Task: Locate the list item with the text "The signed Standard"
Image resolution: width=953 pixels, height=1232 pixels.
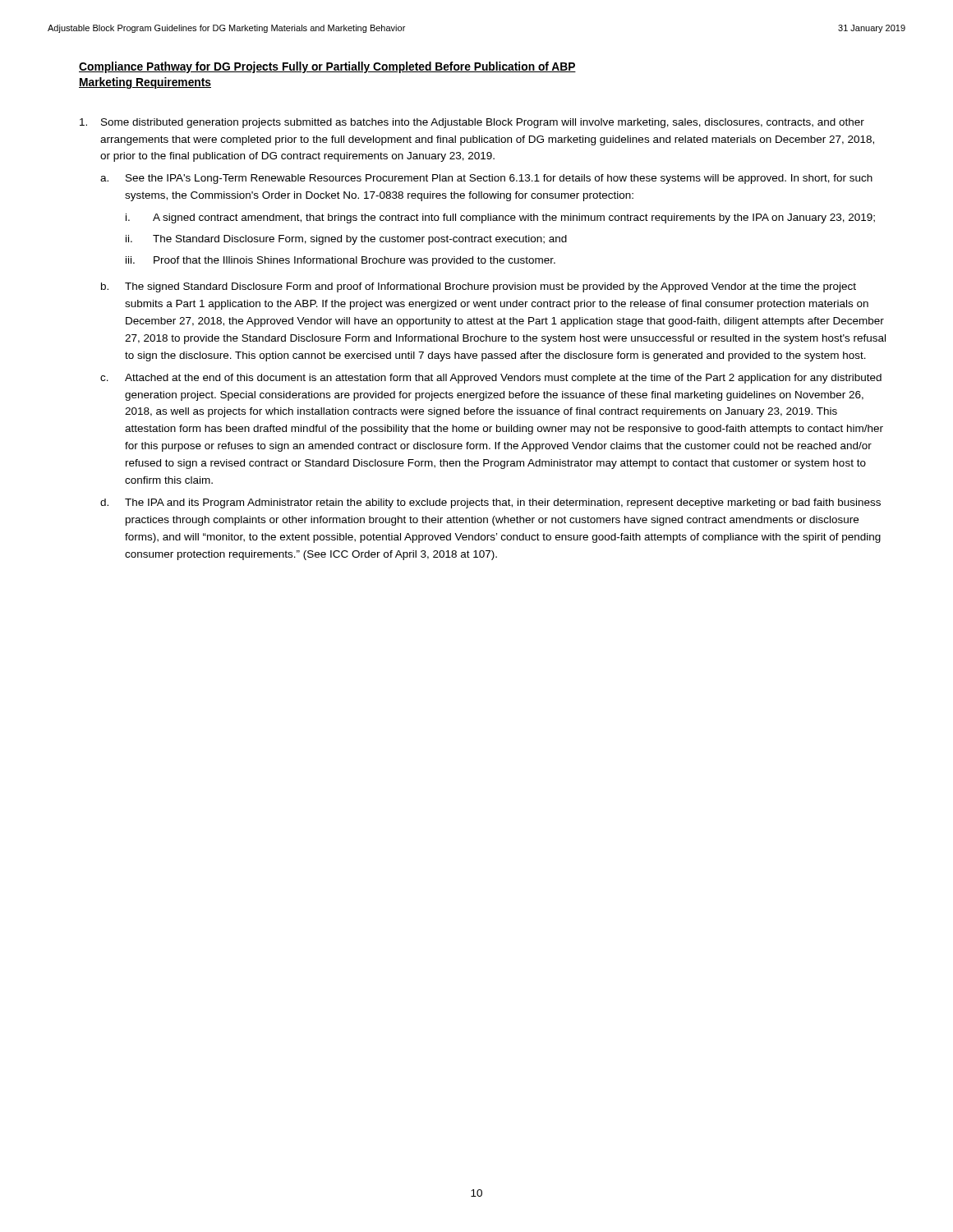Action: click(506, 321)
